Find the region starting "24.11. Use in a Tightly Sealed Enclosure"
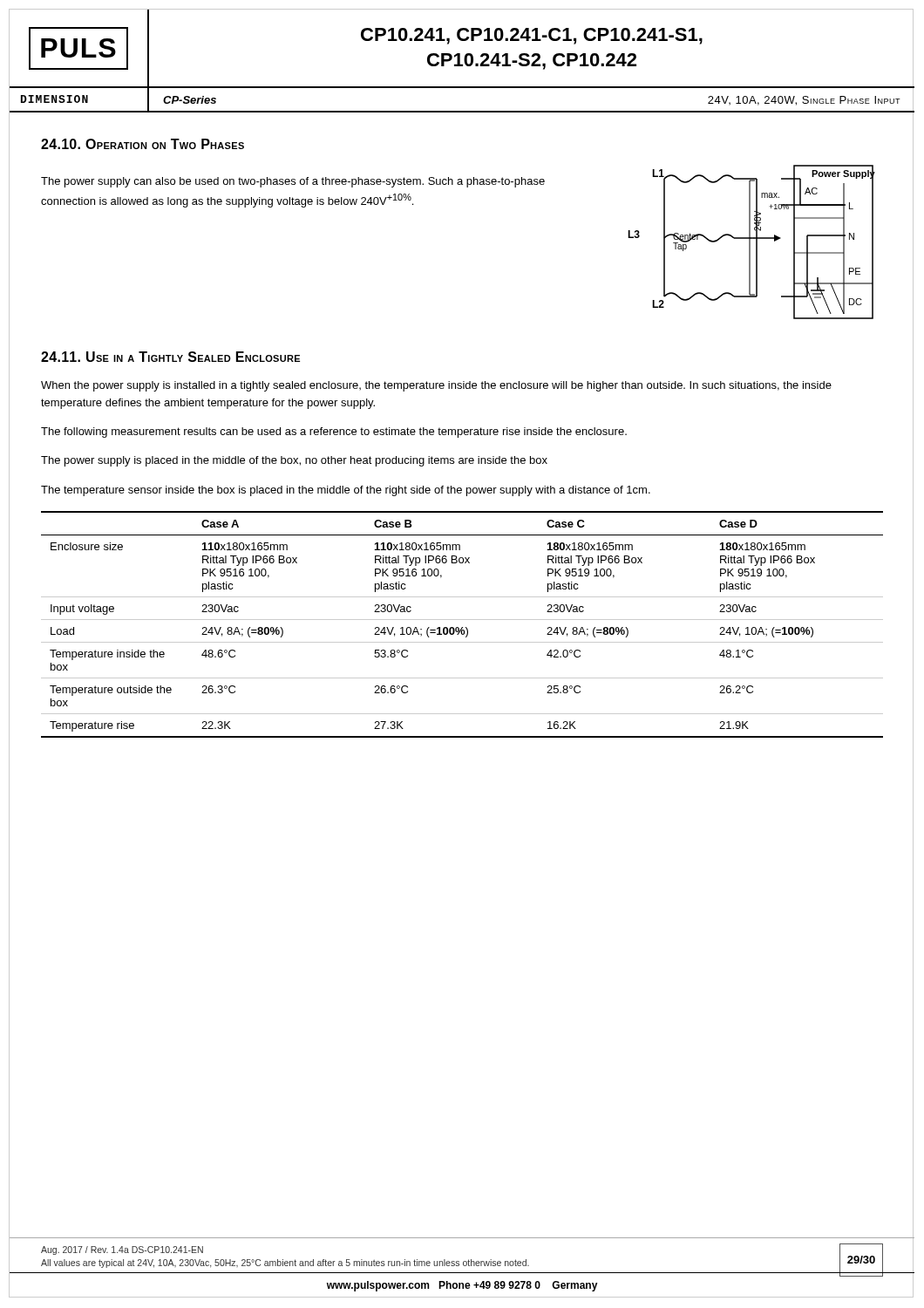The width and height of the screenshot is (924, 1308). (170, 357)
